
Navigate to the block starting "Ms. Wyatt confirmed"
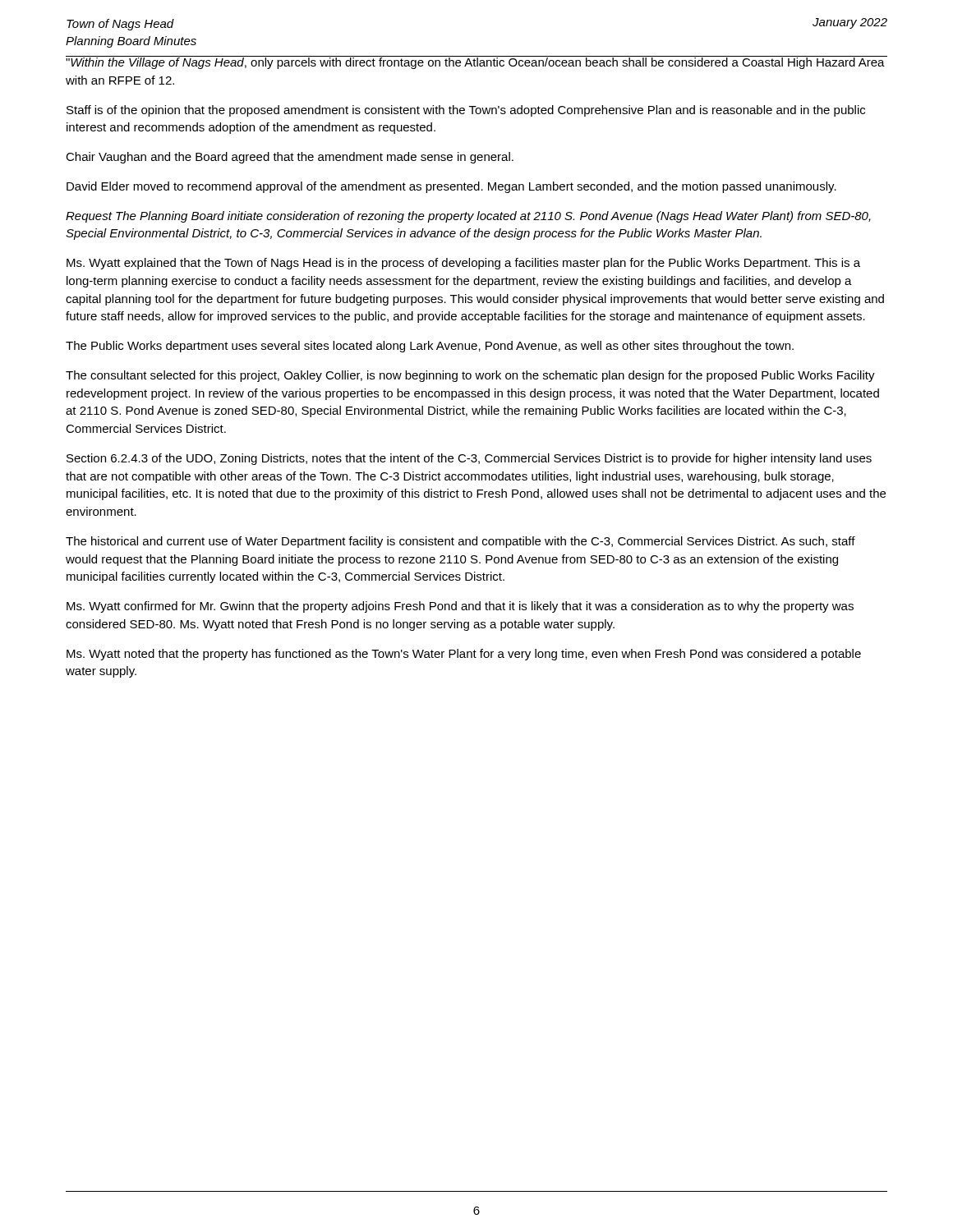pyautogui.click(x=460, y=615)
